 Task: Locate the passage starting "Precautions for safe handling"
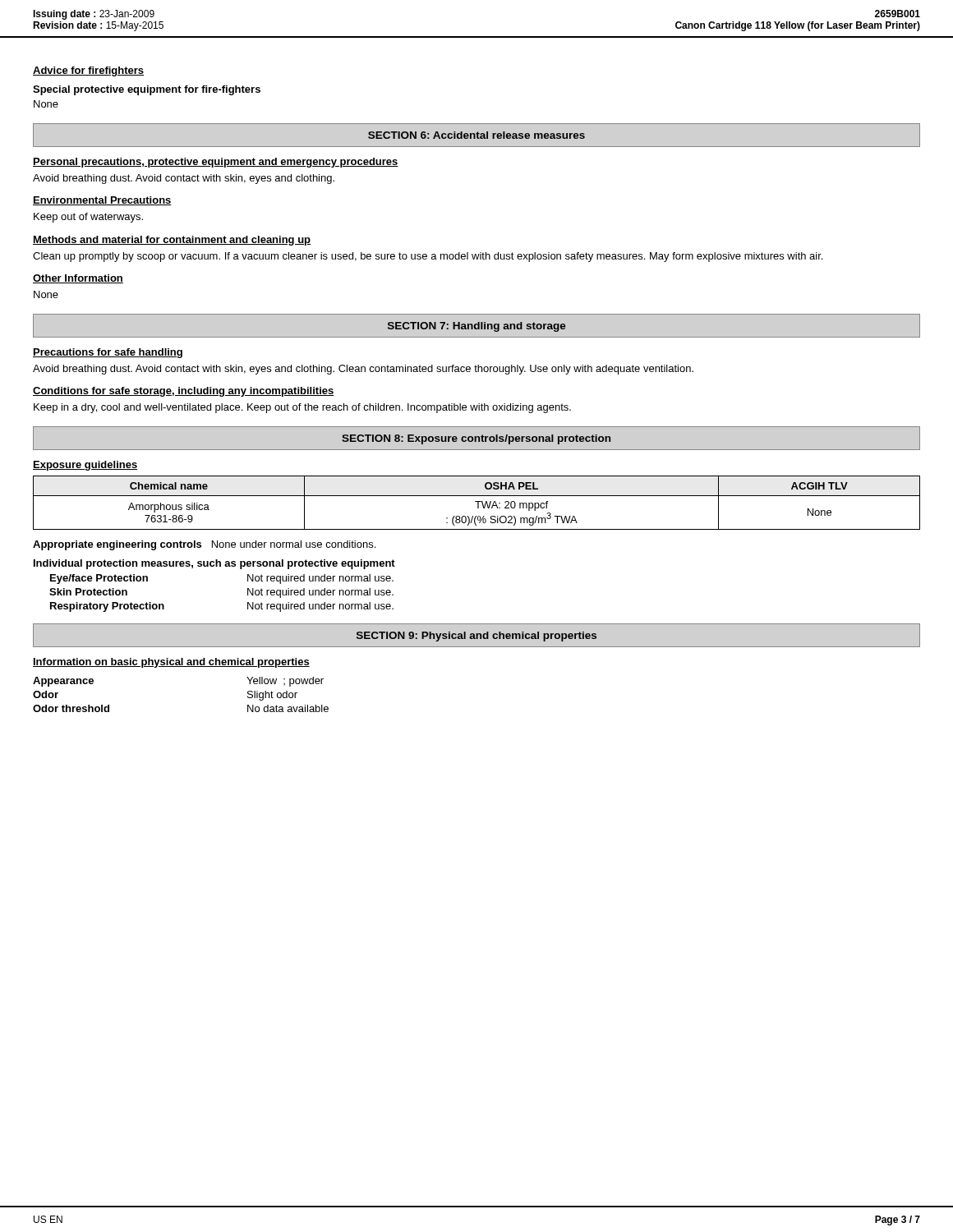109,352
